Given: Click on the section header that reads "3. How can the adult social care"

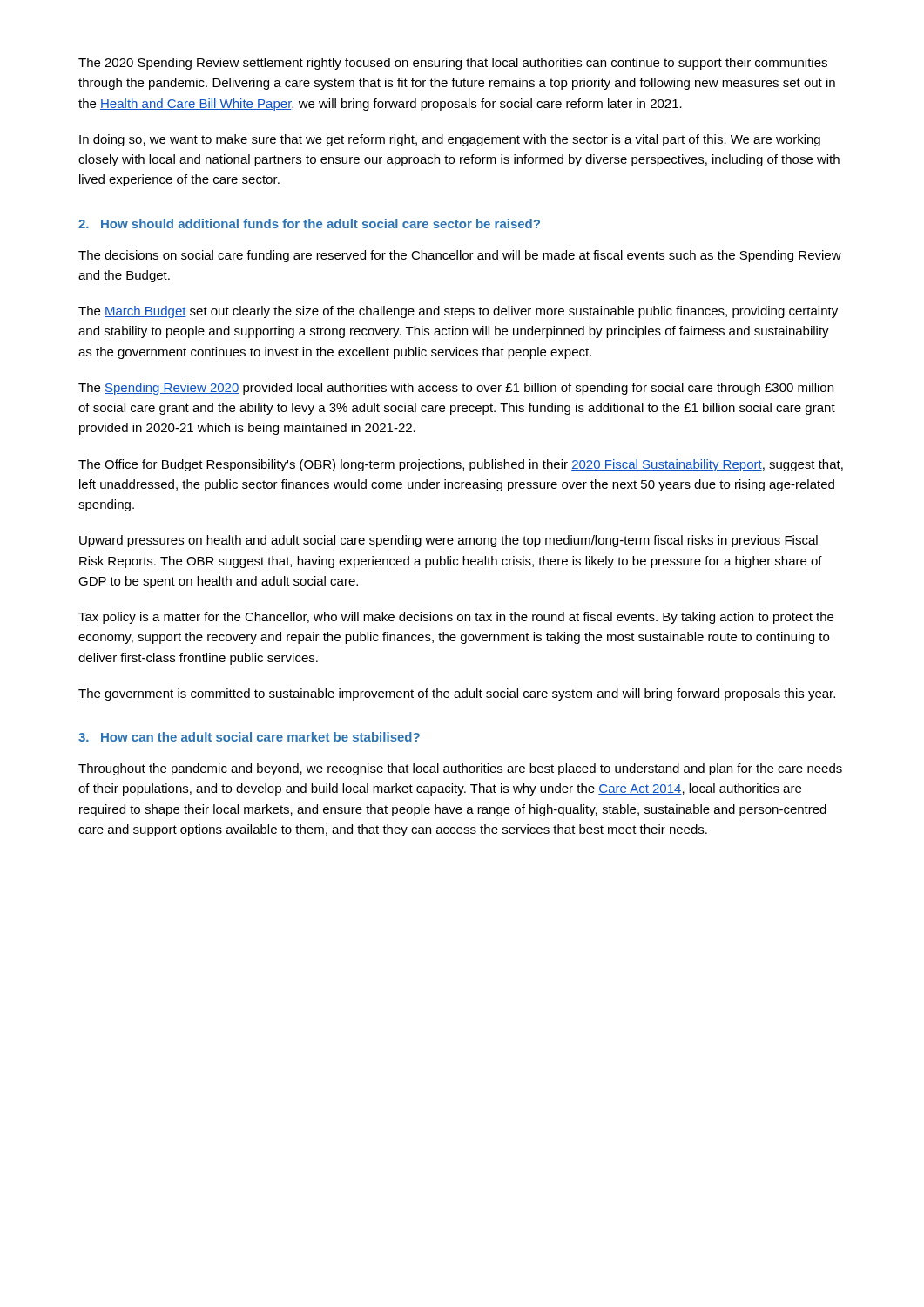Looking at the screenshot, I should (249, 737).
